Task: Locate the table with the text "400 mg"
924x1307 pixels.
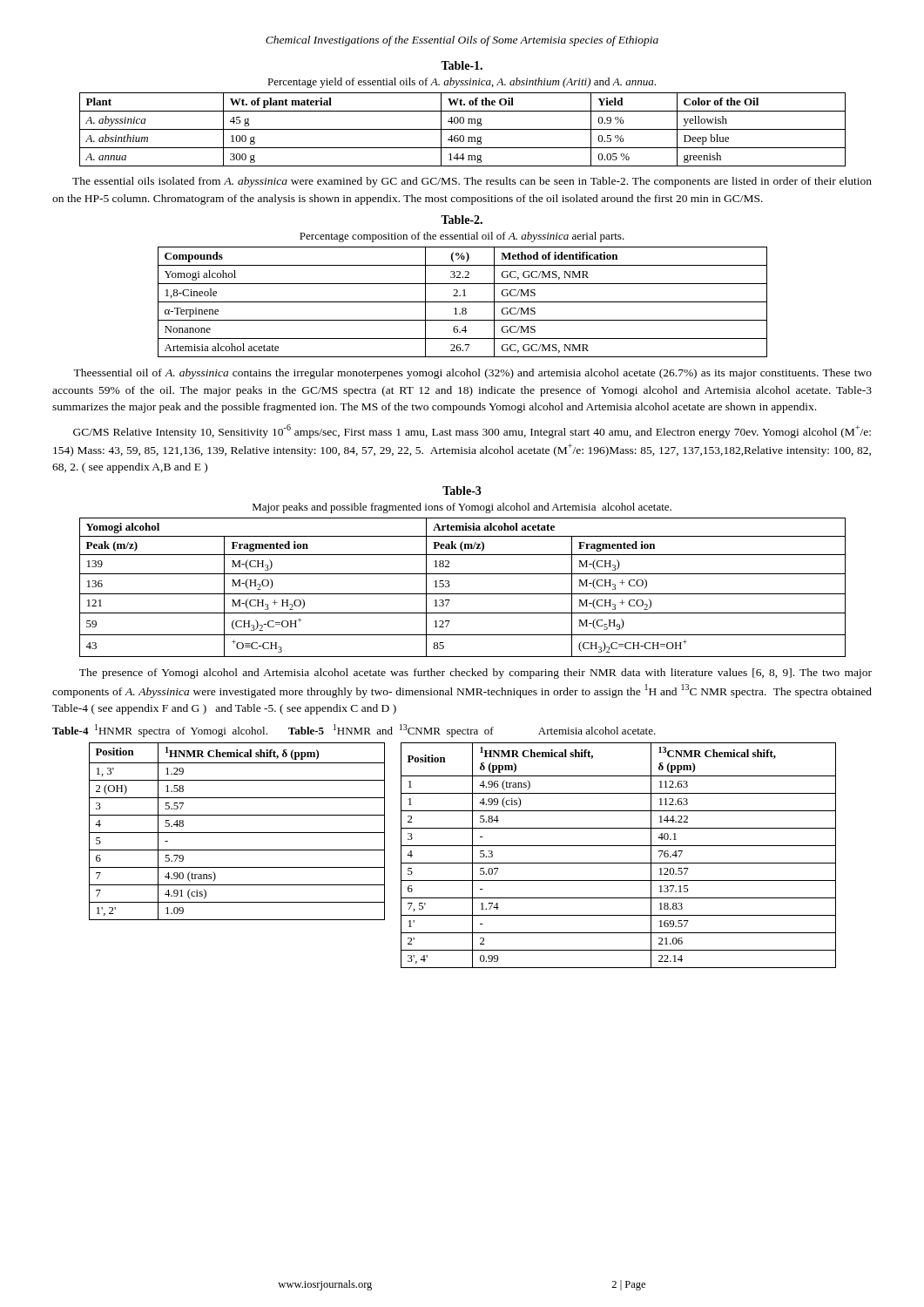Action: pyautogui.click(x=462, y=129)
